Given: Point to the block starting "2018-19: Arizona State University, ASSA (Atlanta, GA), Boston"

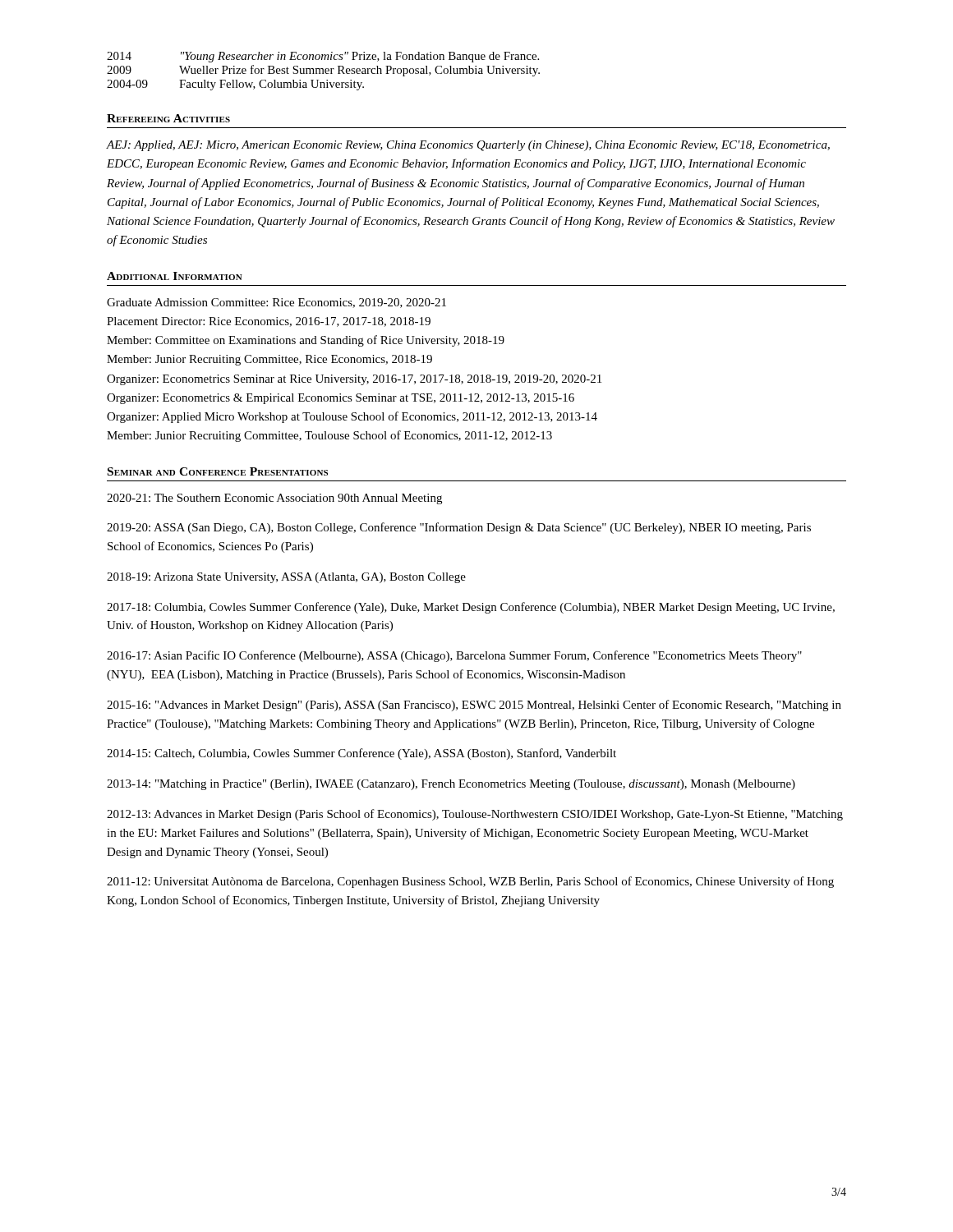Looking at the screenshot, I should point(286,577).
